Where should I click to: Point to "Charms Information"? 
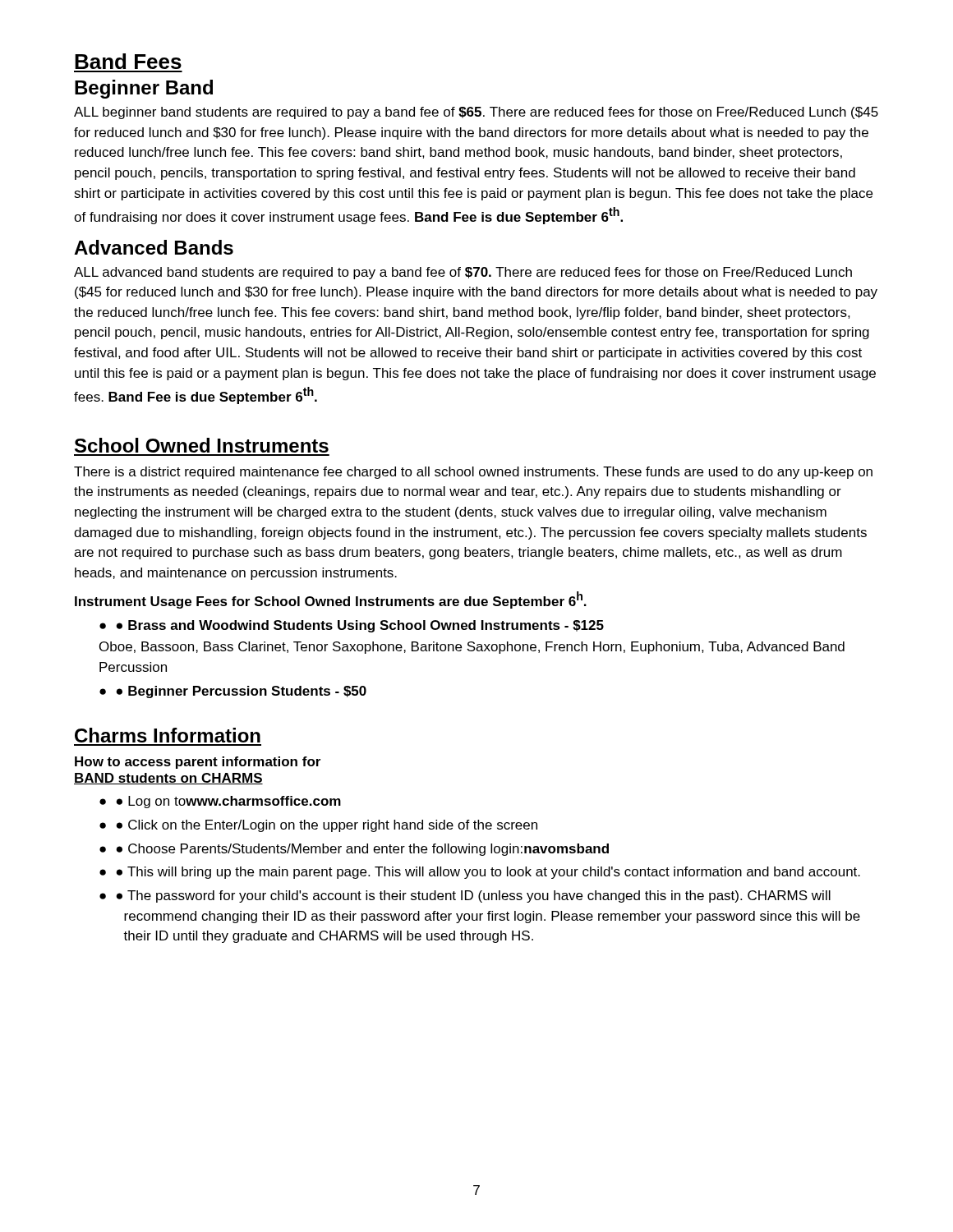point(168,736)
